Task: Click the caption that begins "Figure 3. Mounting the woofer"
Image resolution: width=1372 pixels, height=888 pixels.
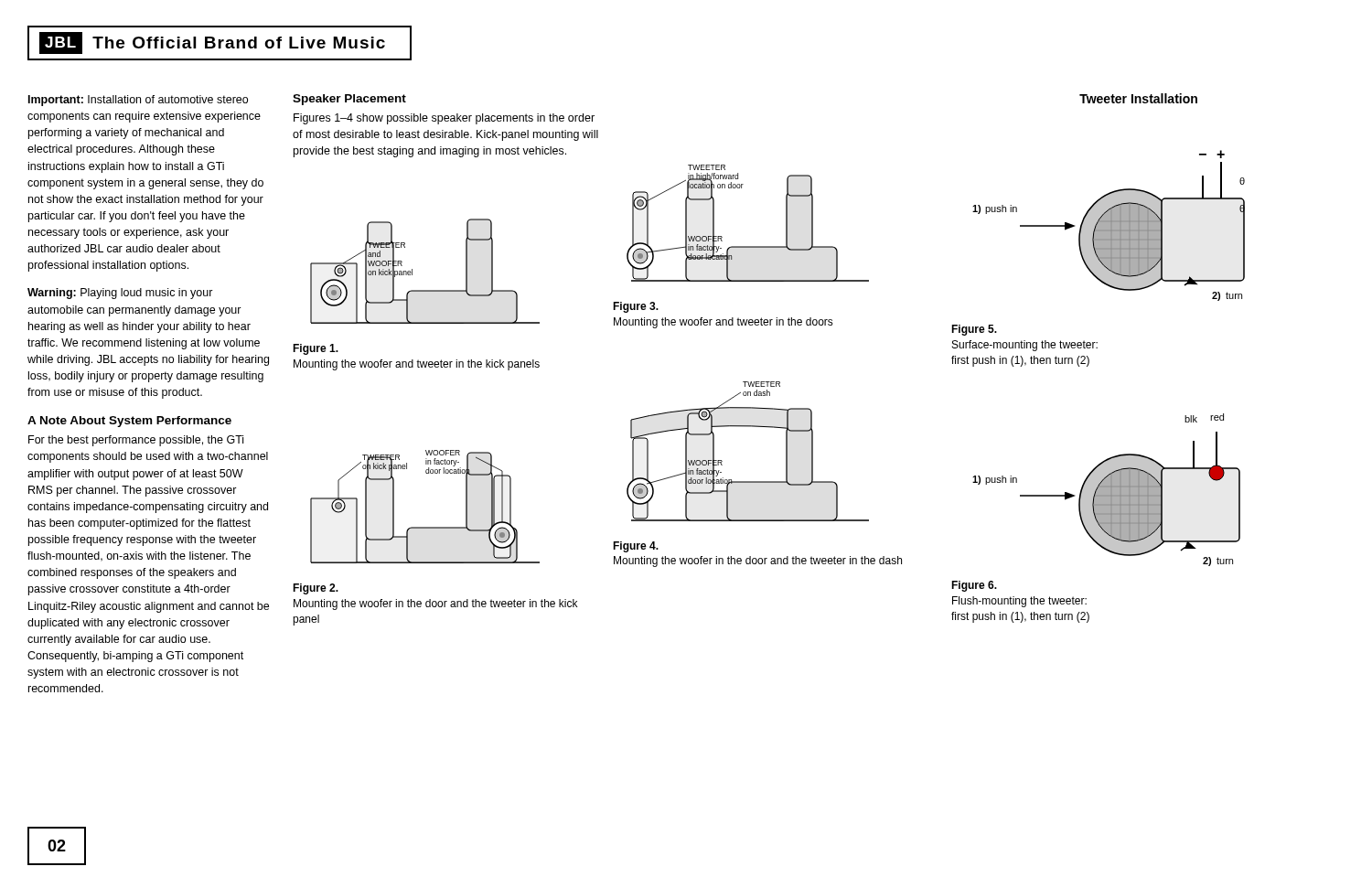Action: tap(723, 314)
